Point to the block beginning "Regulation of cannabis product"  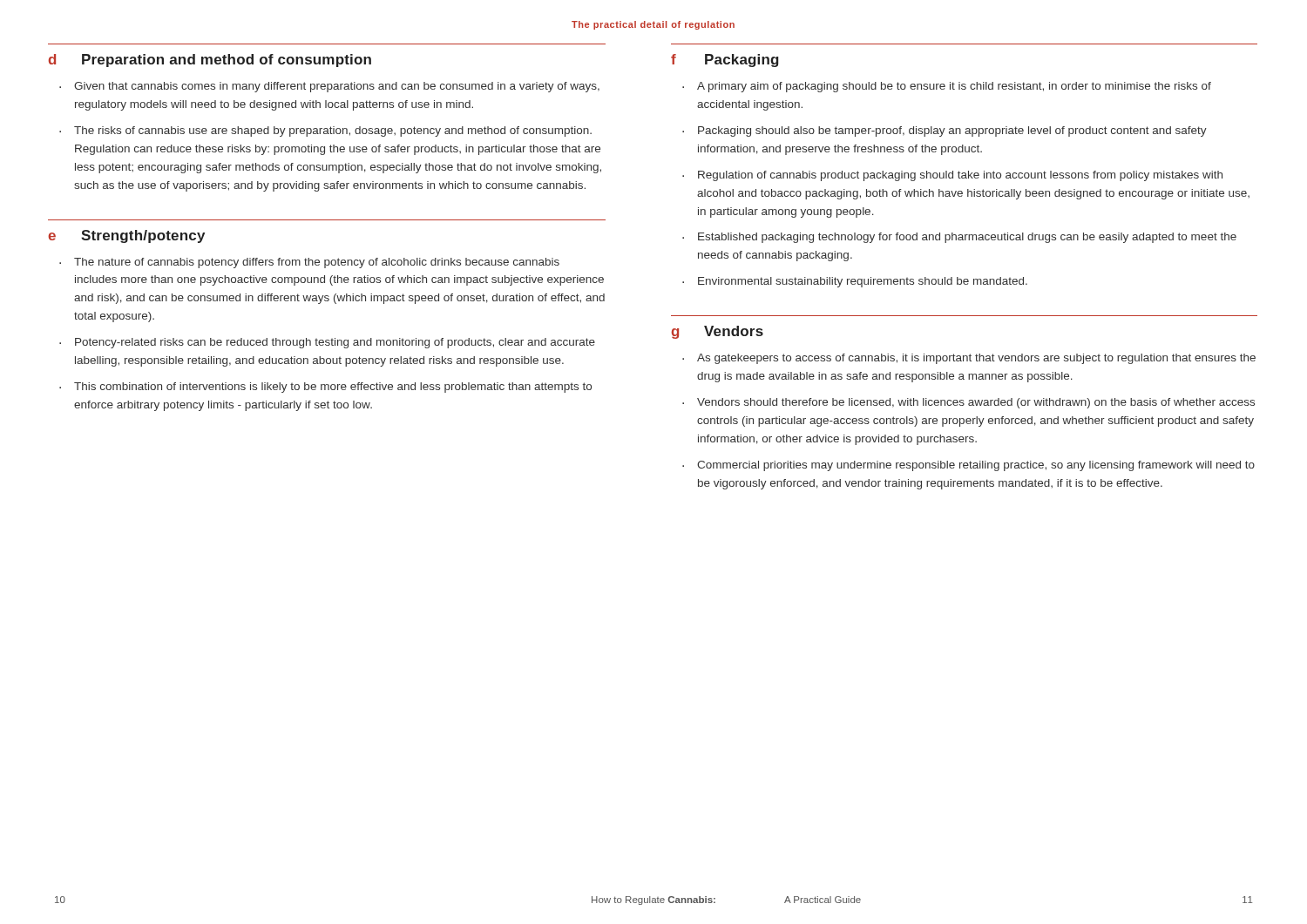point(974,193)
